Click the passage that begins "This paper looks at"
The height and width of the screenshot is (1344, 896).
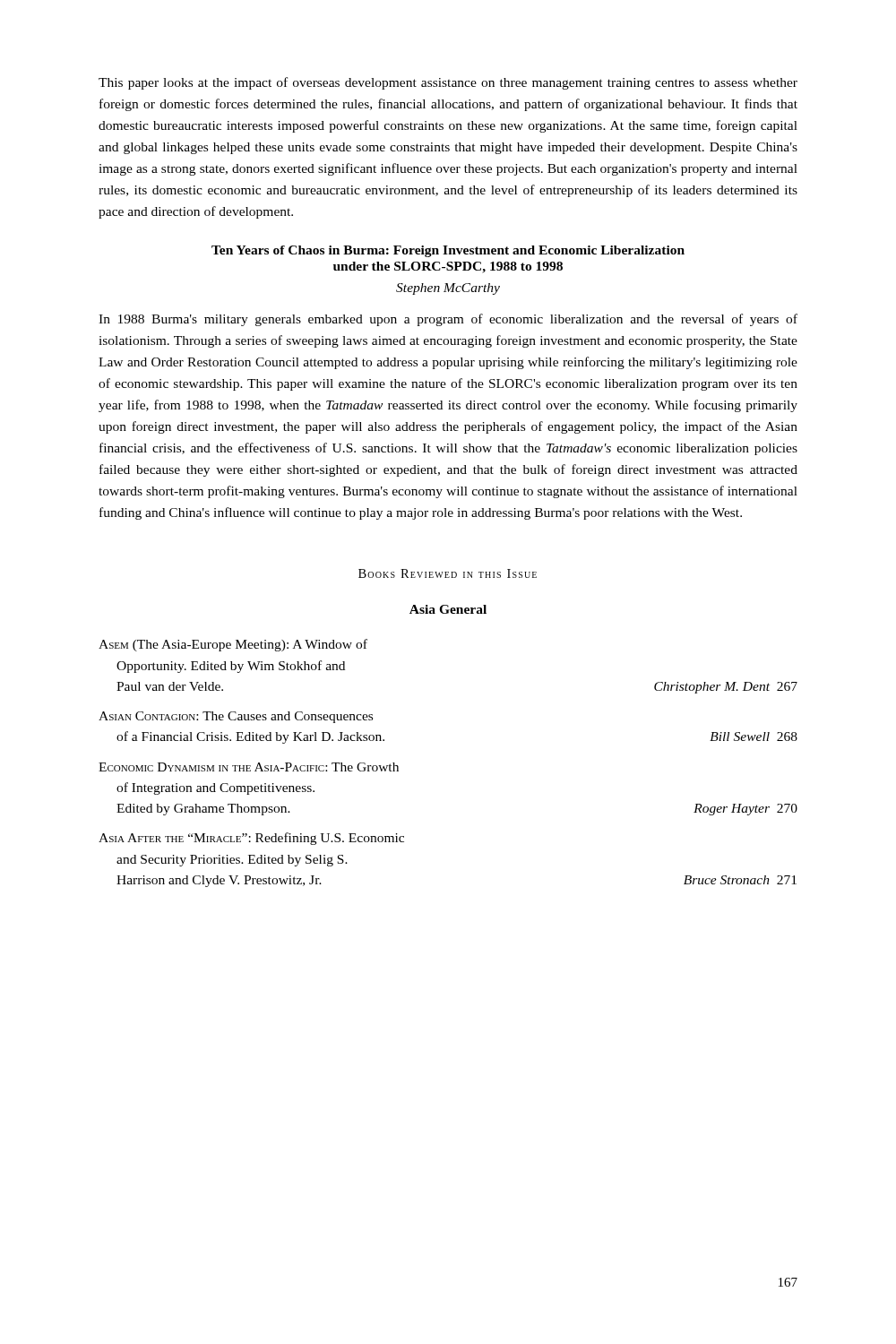coord(448,146)
